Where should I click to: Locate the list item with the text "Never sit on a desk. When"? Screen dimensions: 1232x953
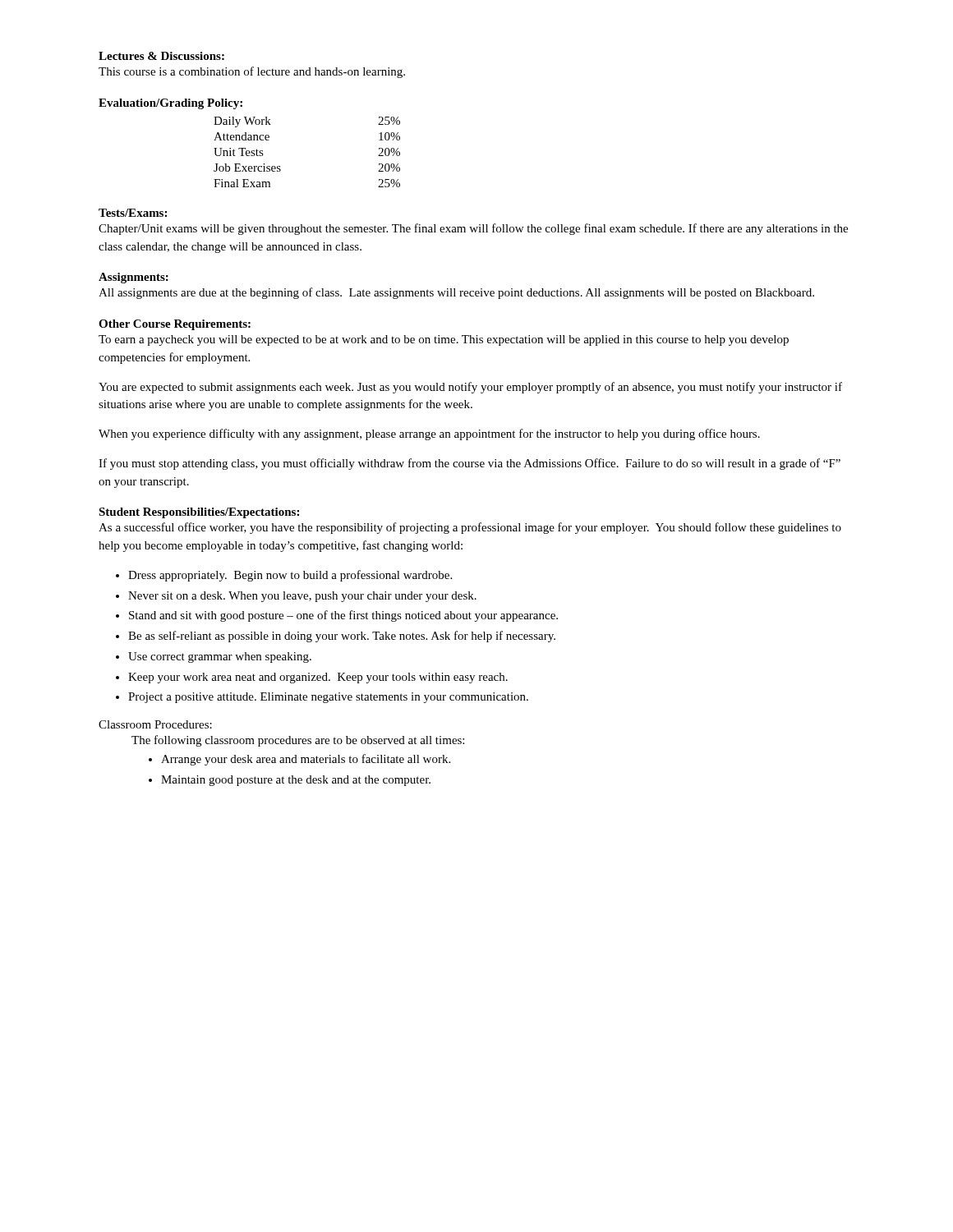coord(303,595)
